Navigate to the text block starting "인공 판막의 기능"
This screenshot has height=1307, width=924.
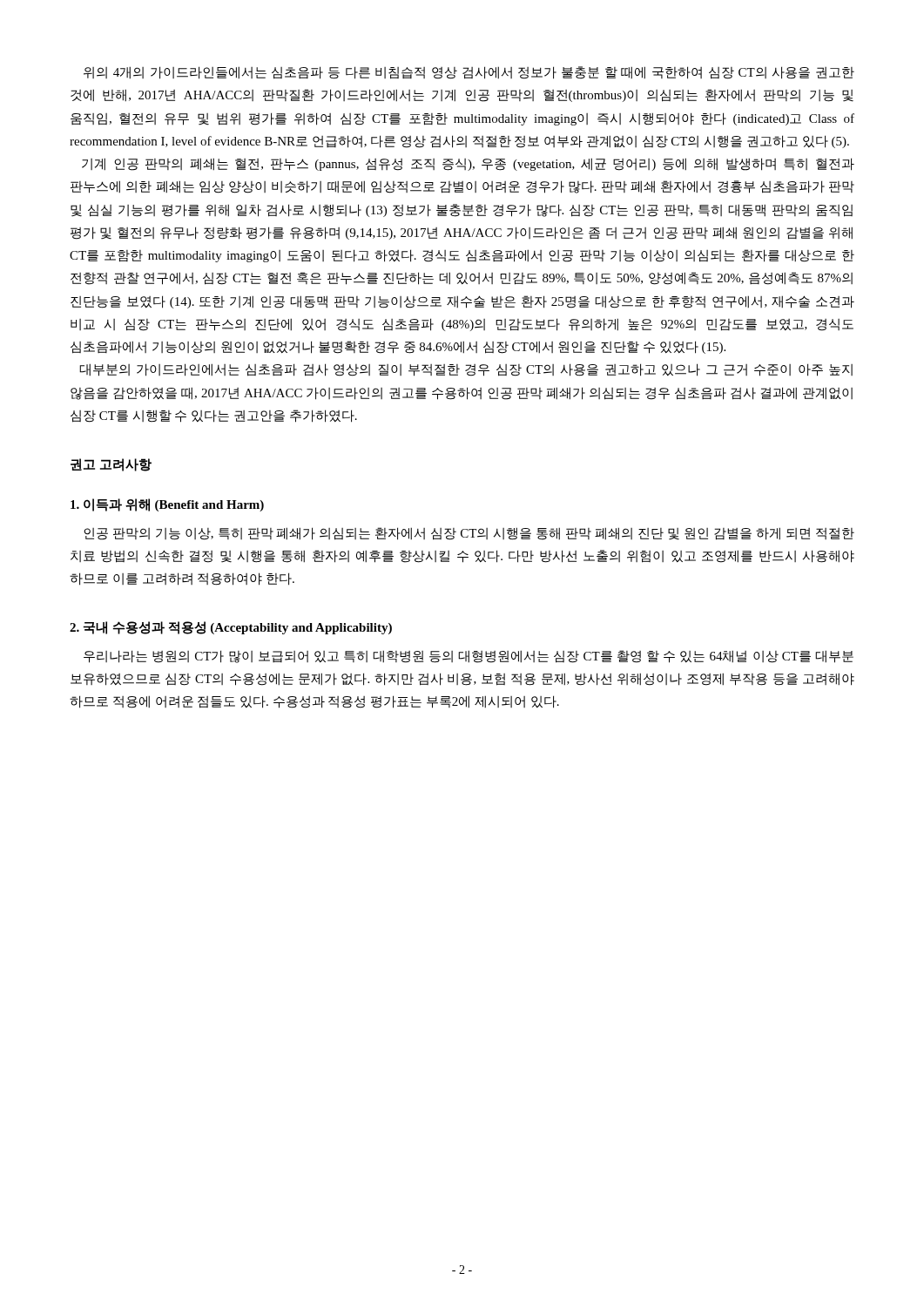(x=462, y=556)
